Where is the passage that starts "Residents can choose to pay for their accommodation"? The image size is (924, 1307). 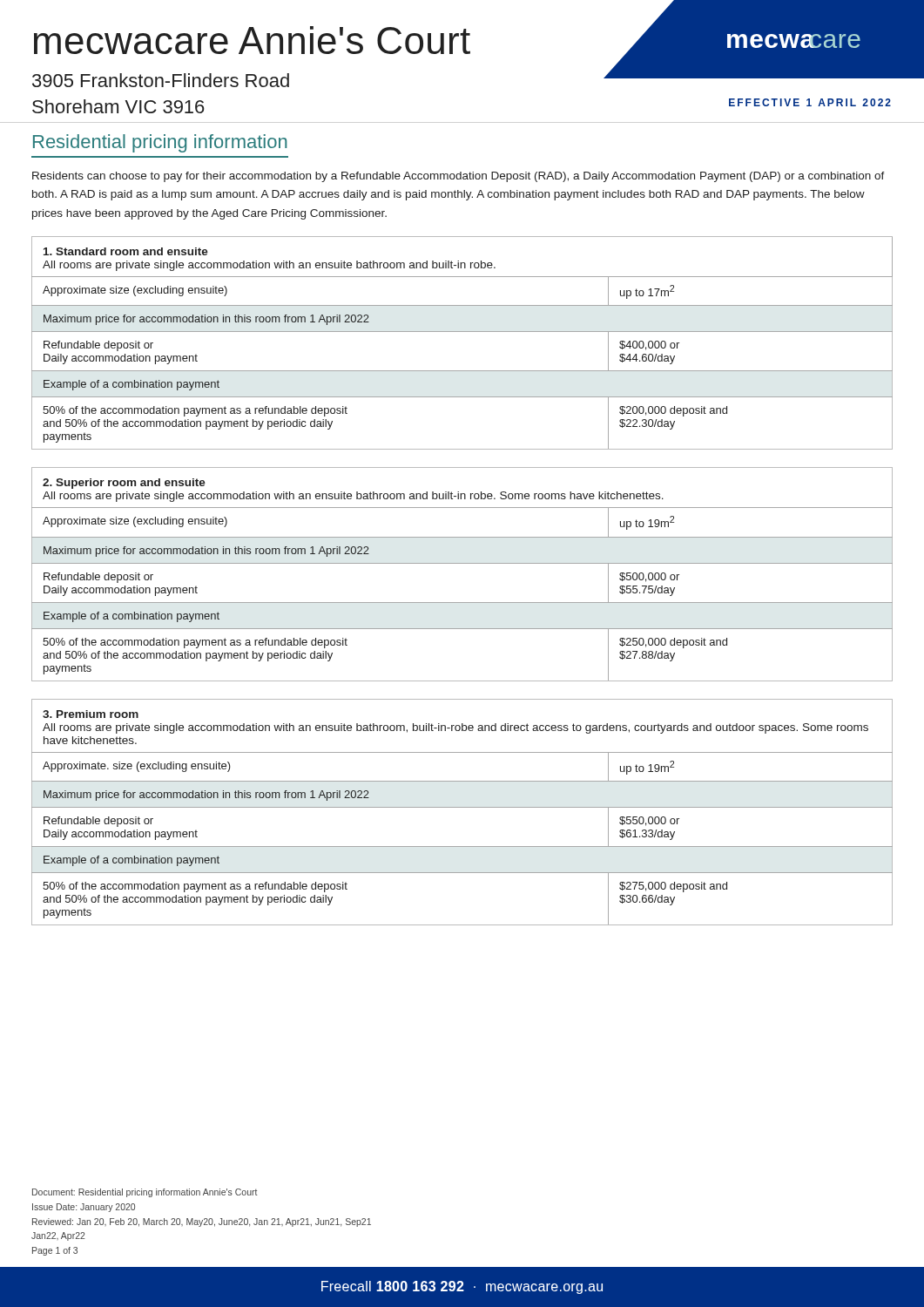[458, 194]
